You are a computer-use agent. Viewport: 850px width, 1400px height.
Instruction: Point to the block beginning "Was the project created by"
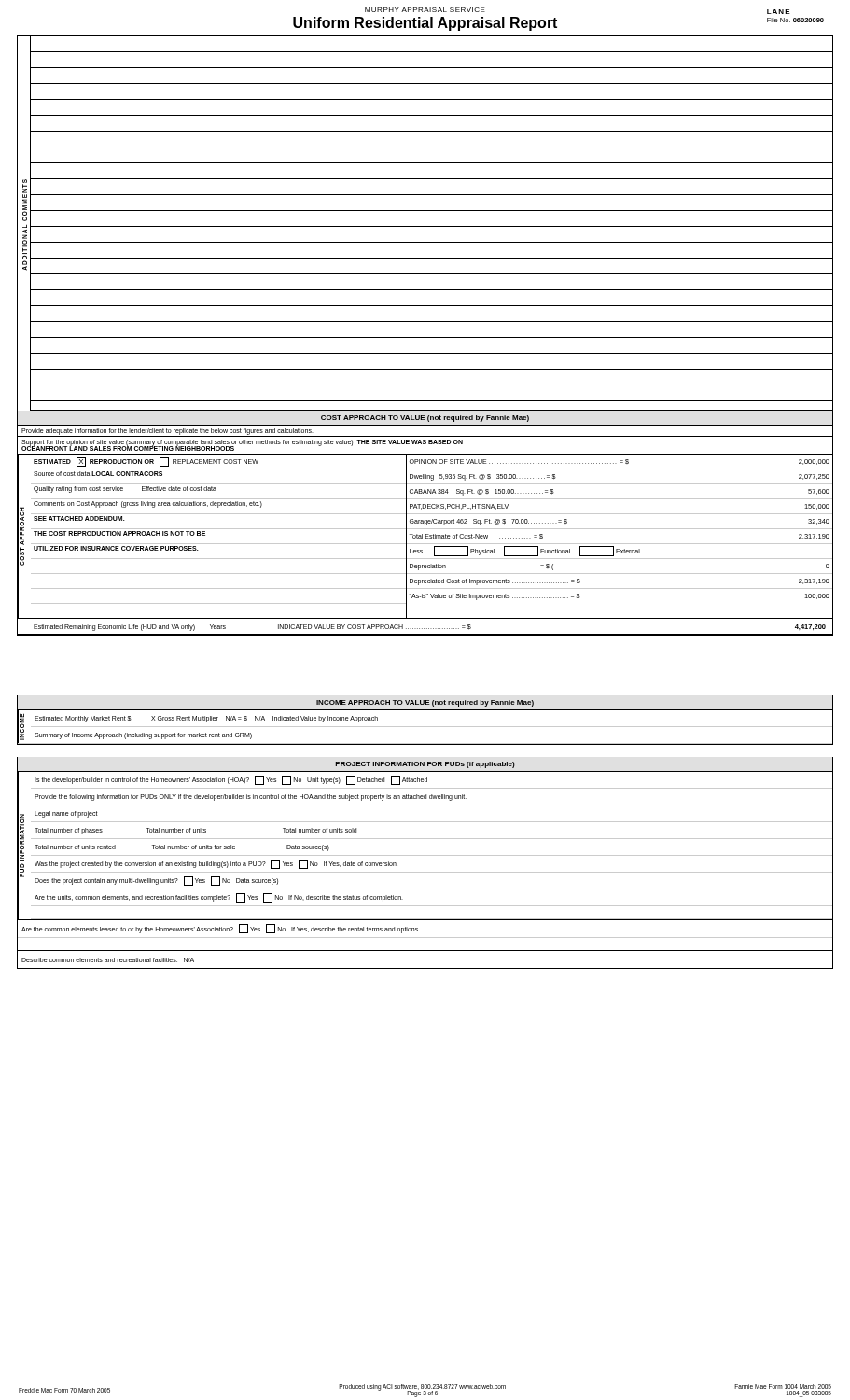(216, 864)
